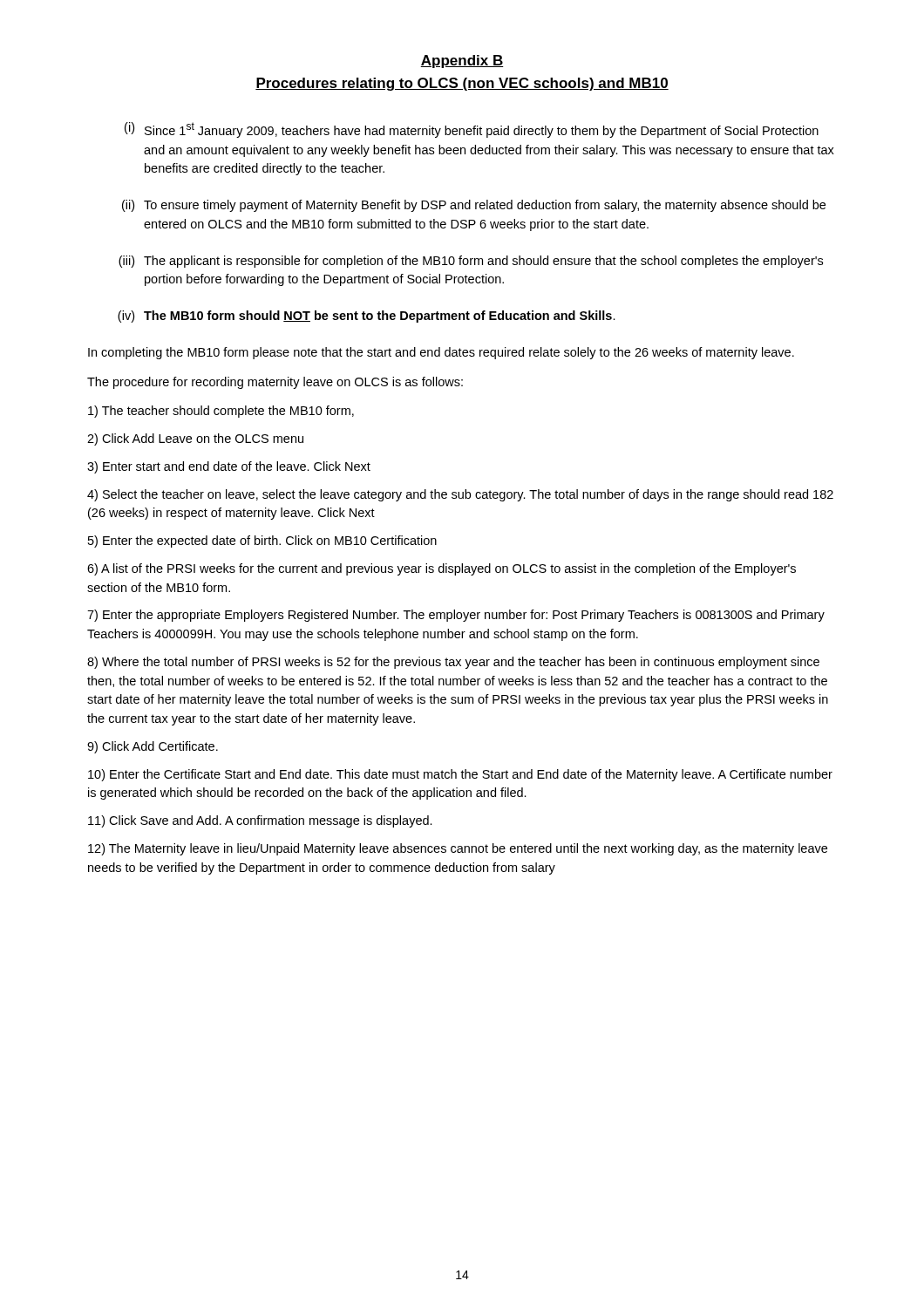Find the text block starting "(iii) The applicant is responsible"
Viewport: 924px width, 1308px height.
tap(462, 271)
